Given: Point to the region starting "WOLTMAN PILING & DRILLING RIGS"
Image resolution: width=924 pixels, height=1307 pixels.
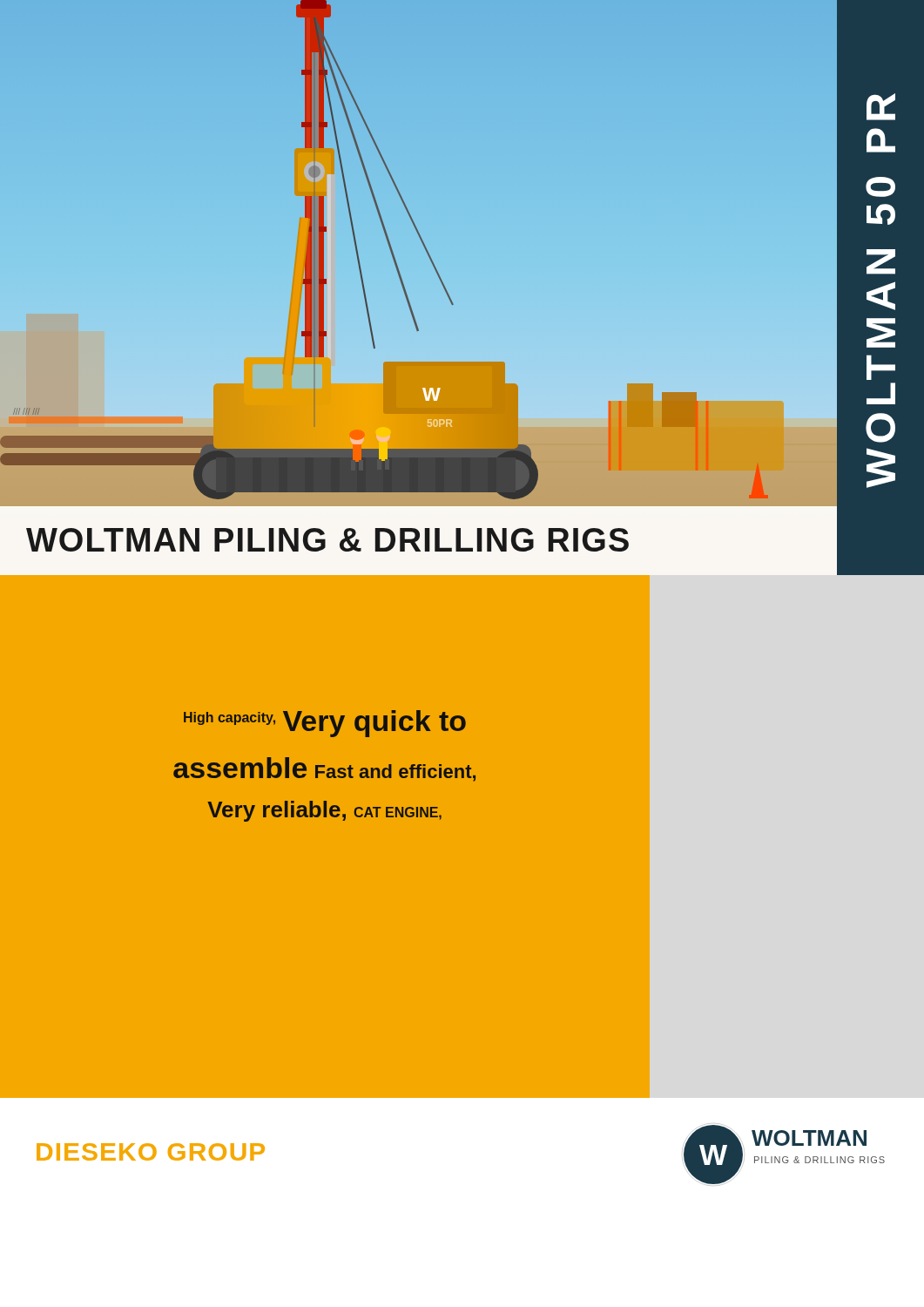Looking at the screenshot, I should (x=328, y=540).
